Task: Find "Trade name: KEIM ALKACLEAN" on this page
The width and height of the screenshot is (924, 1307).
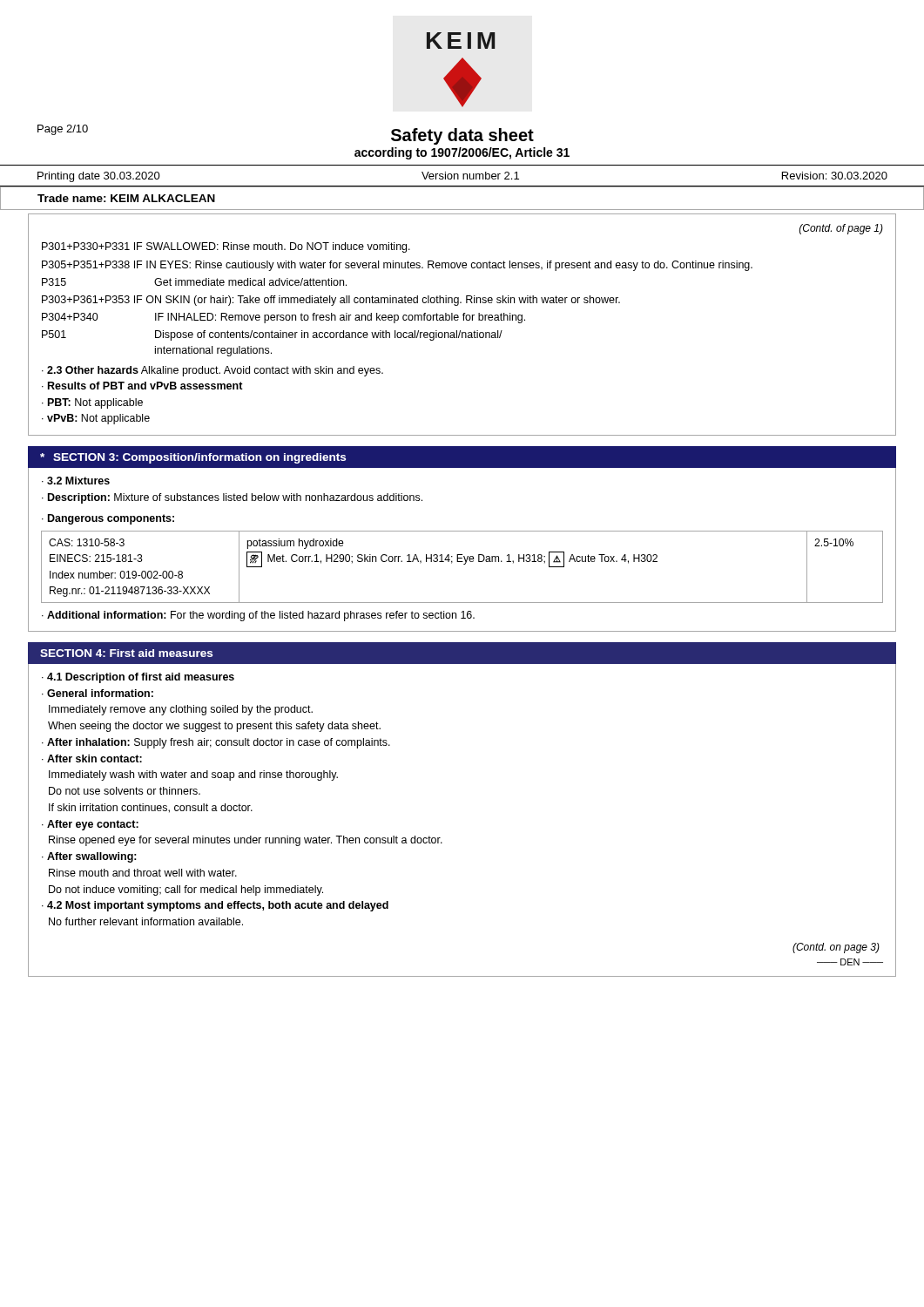Action: (x=126, y=198)
